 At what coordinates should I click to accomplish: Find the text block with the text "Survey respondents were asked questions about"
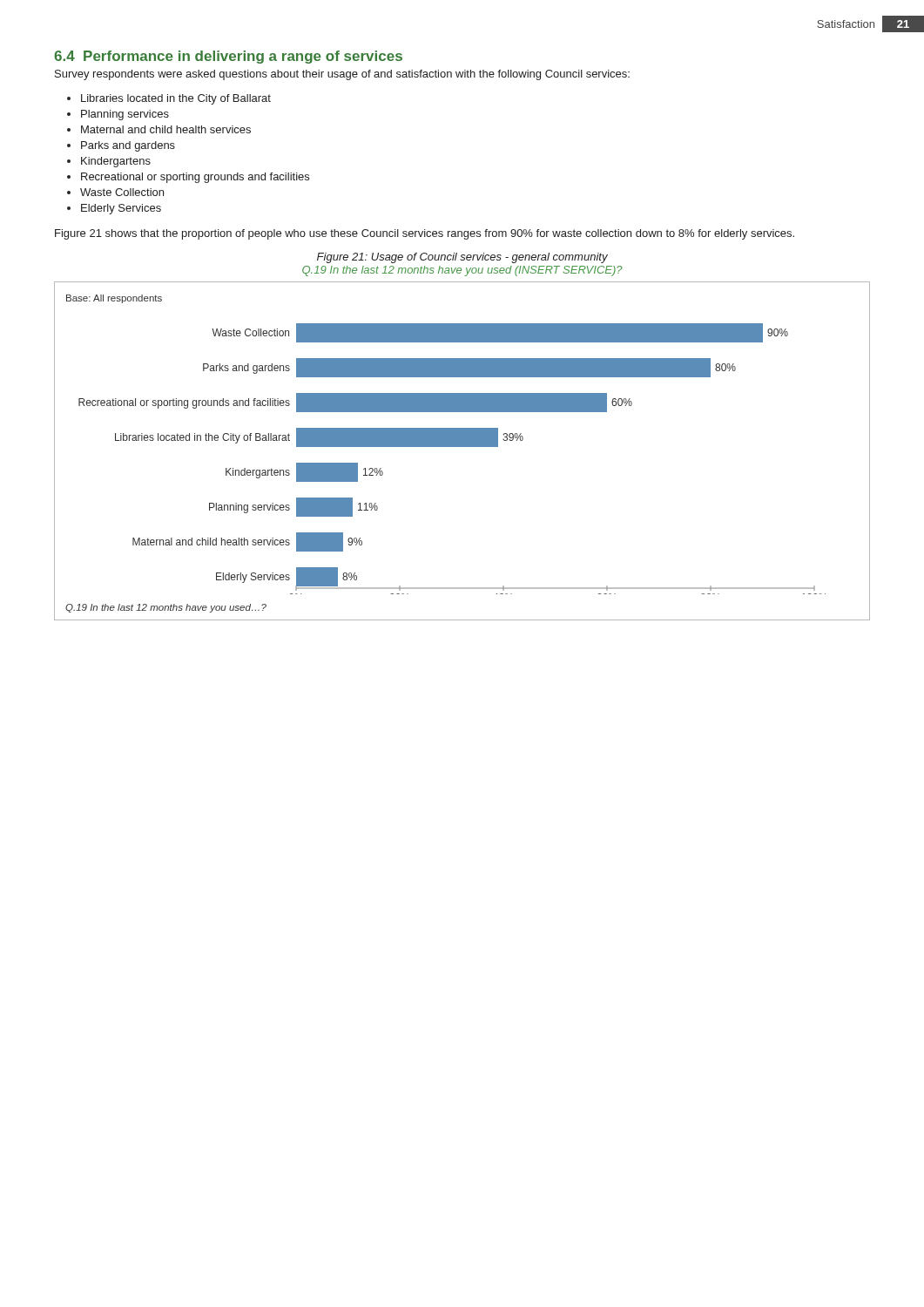[342, 74]
